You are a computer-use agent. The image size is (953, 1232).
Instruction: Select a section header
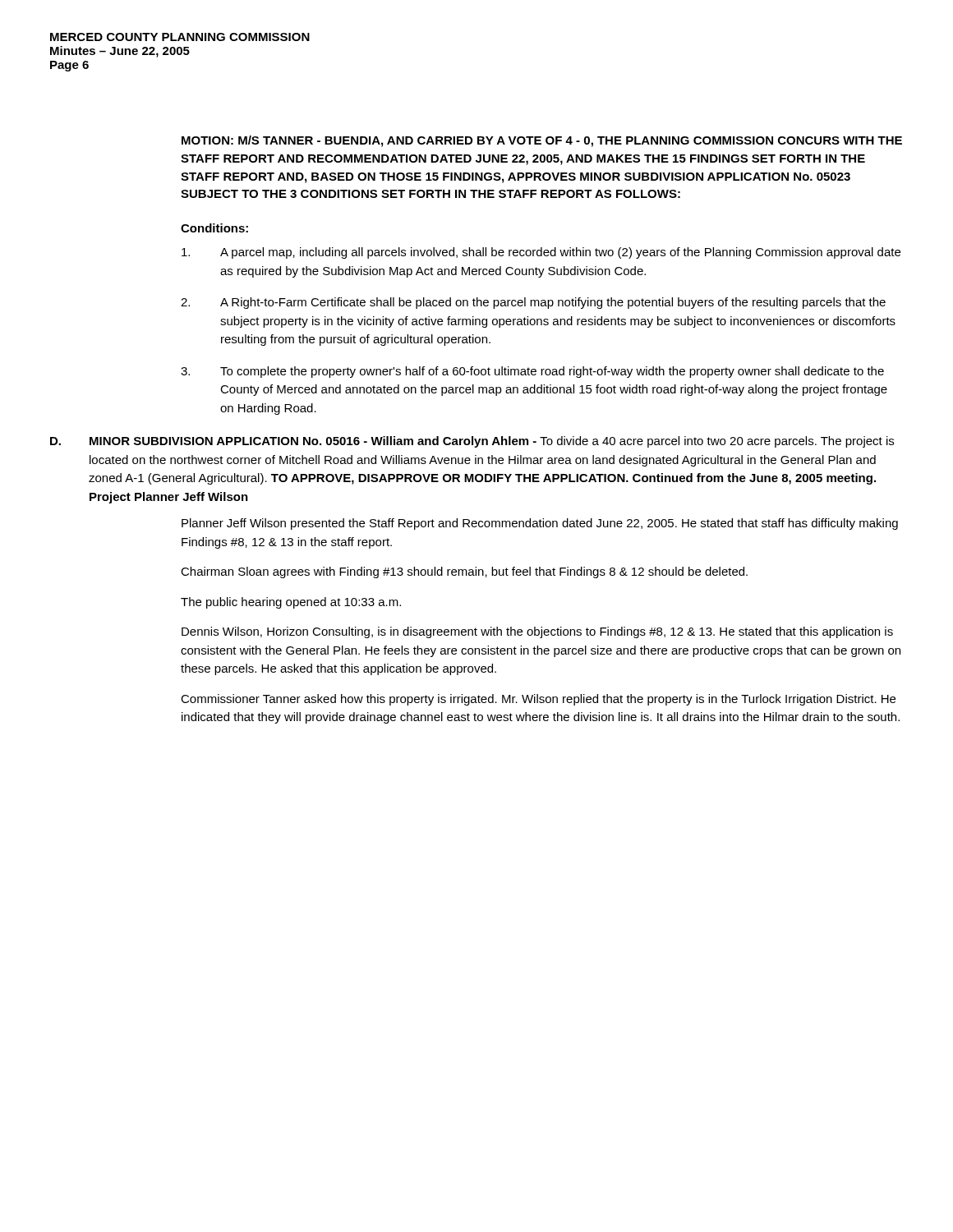click(x=215, y=228)
